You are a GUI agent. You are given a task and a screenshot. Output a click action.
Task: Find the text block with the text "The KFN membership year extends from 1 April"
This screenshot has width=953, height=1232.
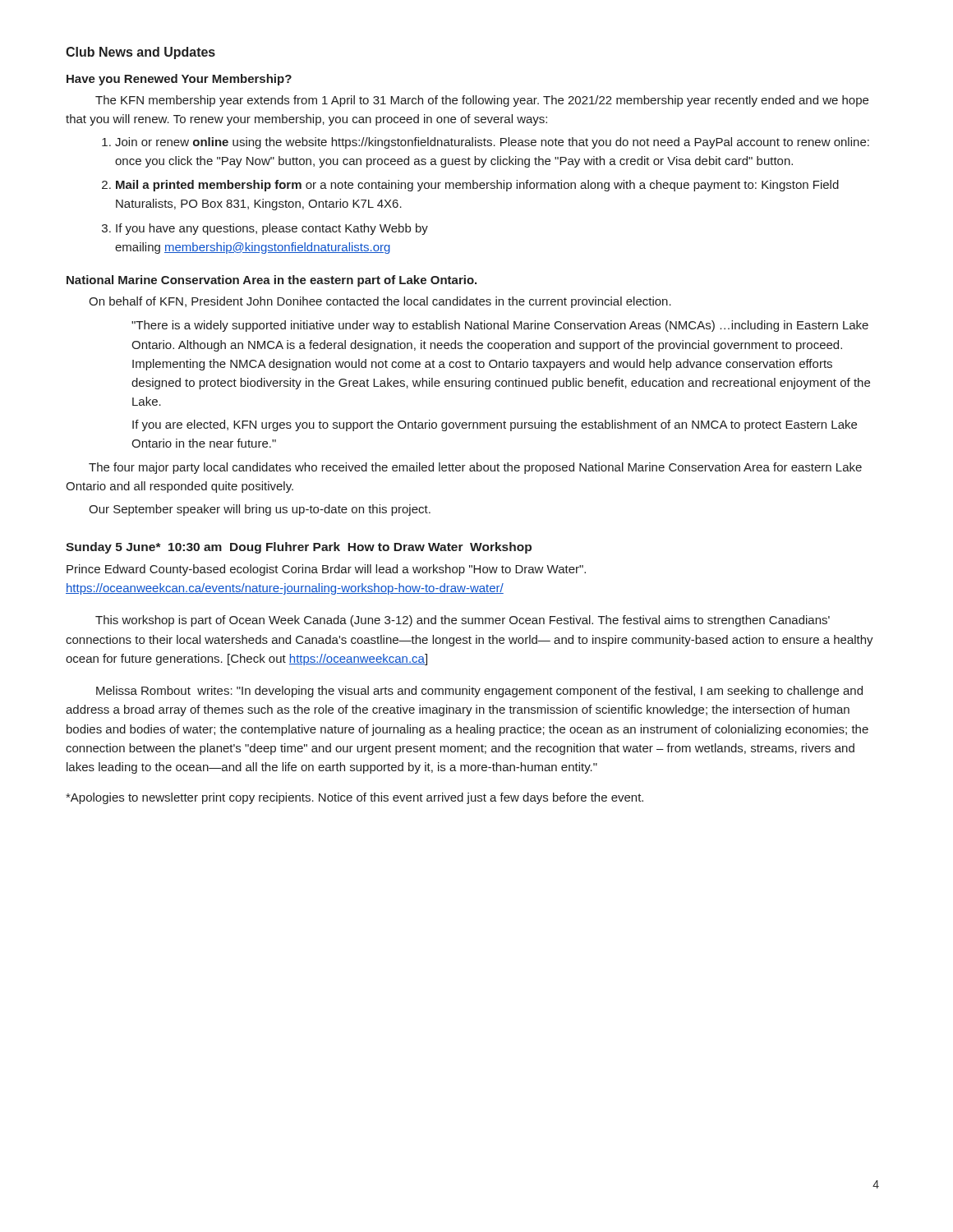coord(467,109)
